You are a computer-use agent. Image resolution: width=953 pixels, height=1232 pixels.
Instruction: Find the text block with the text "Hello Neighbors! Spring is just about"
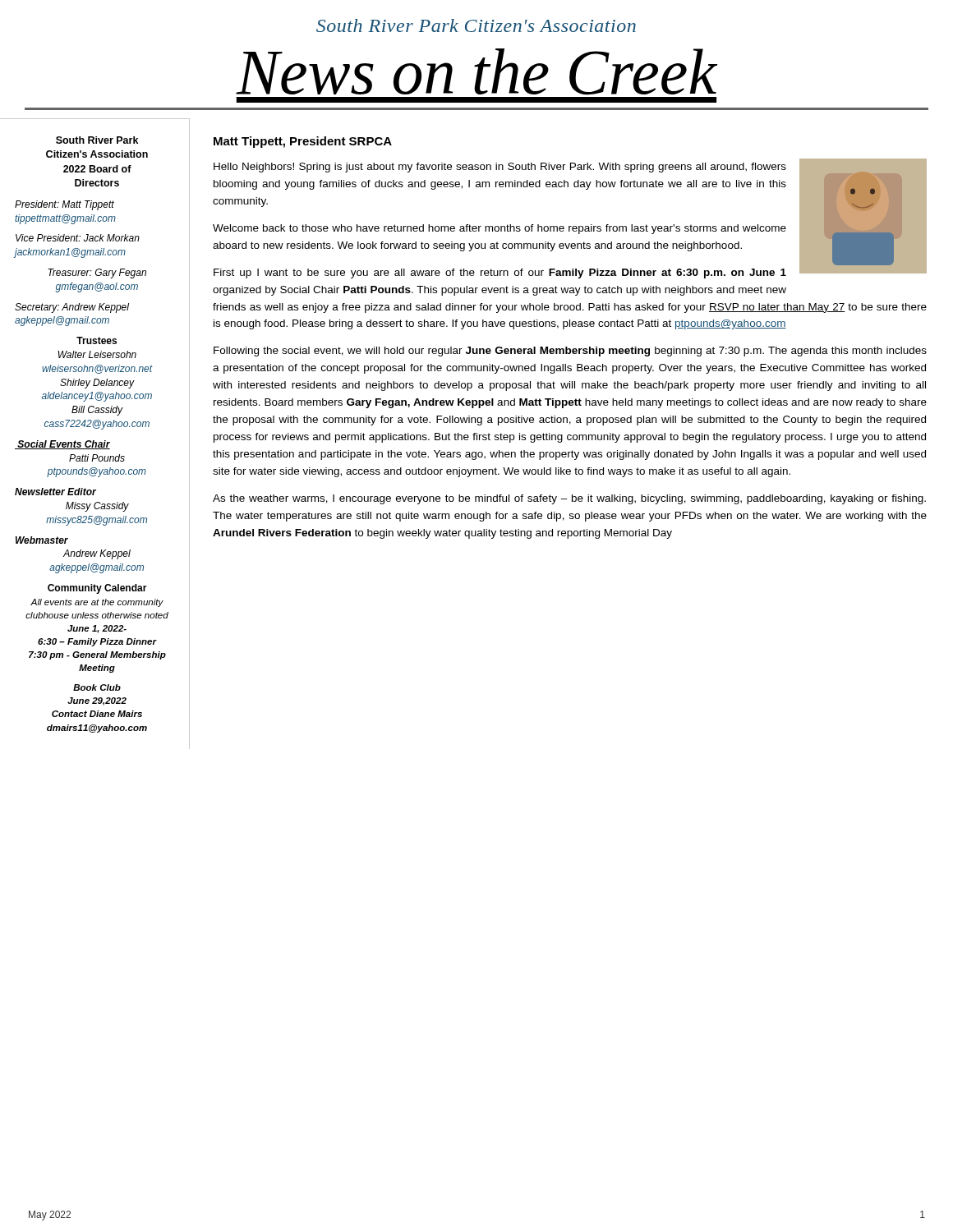pyautogui.click(x=570, y=206)
